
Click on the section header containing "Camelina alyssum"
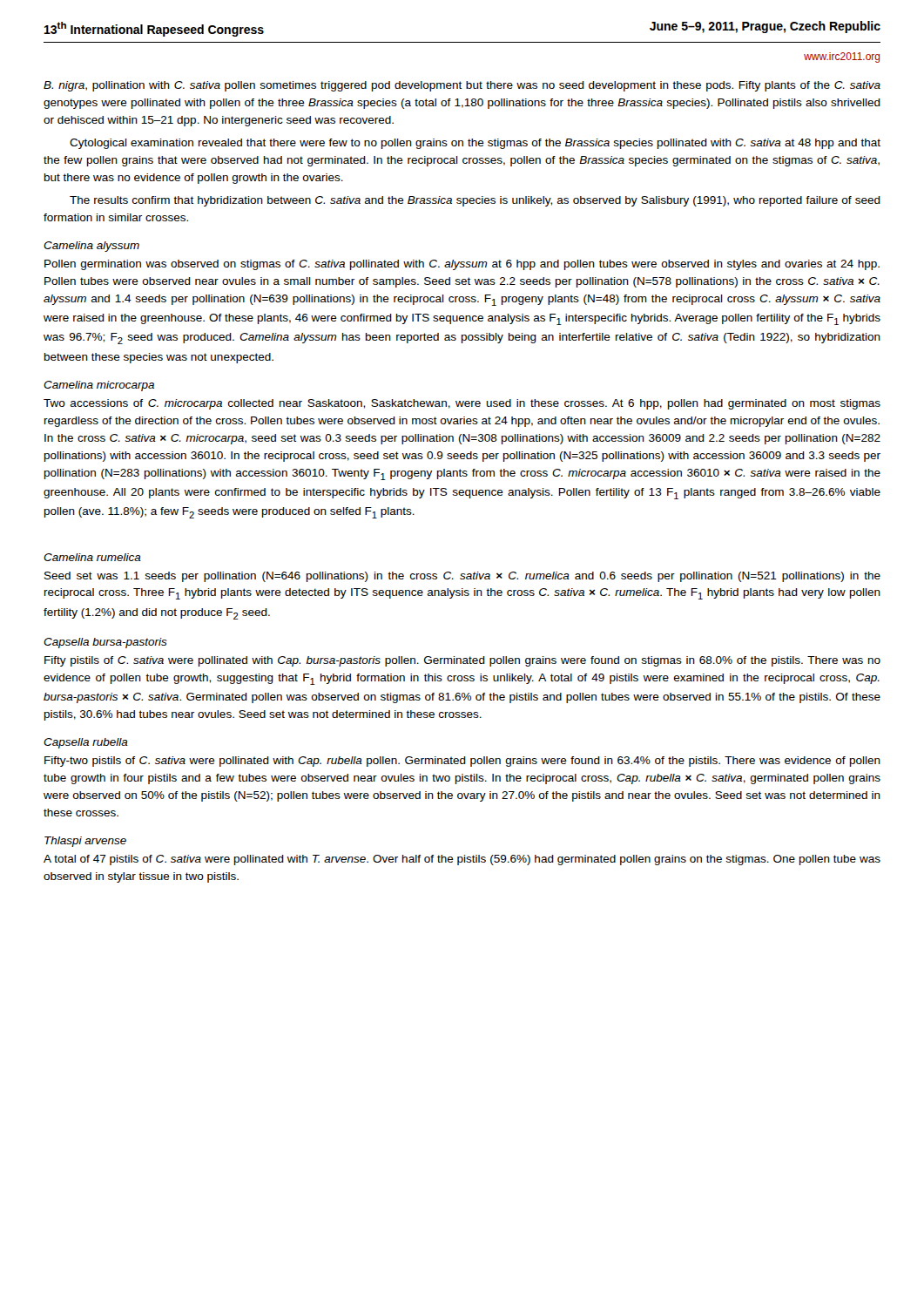point(92,245)
